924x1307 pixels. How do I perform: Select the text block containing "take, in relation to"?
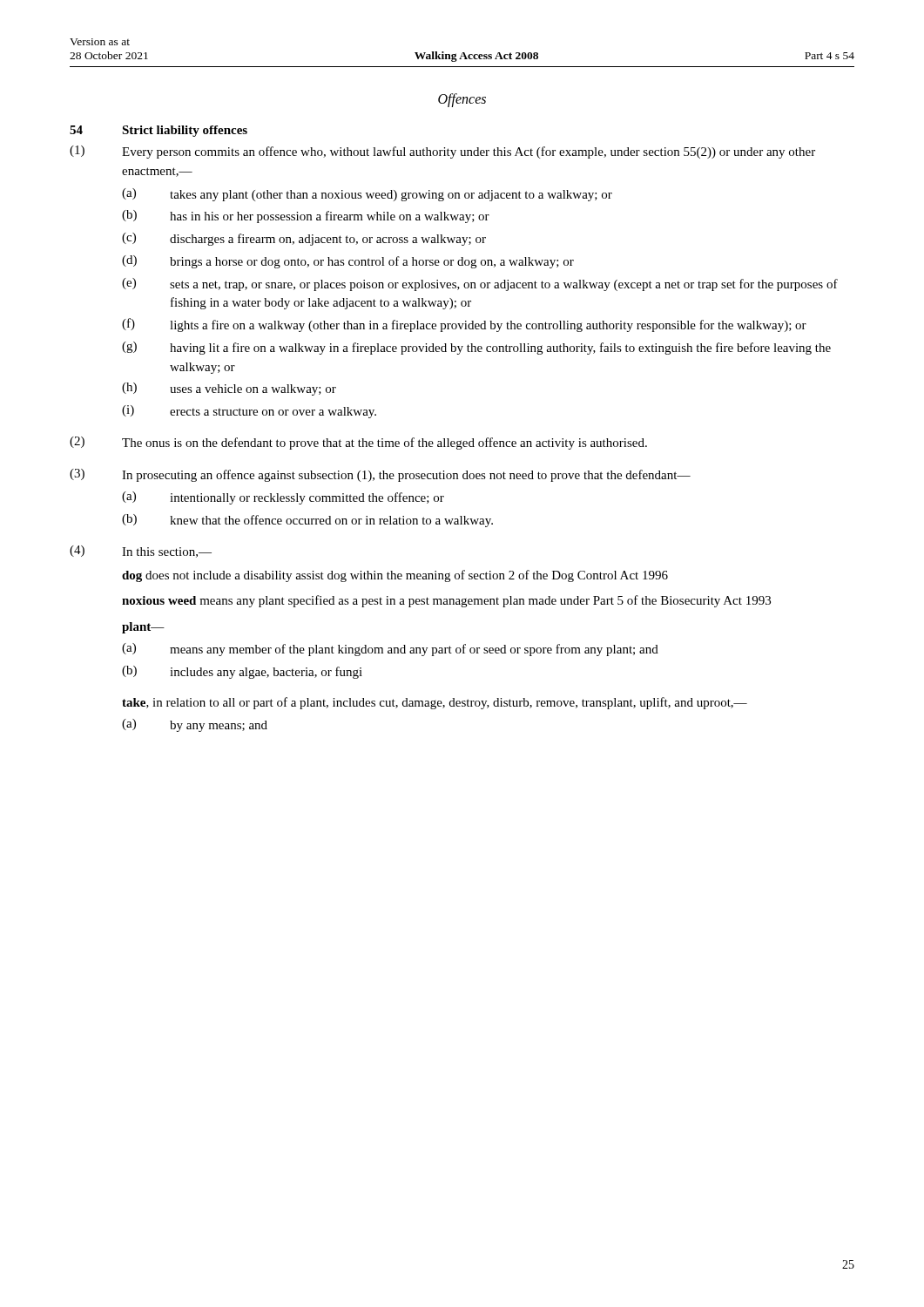[488, 703]
